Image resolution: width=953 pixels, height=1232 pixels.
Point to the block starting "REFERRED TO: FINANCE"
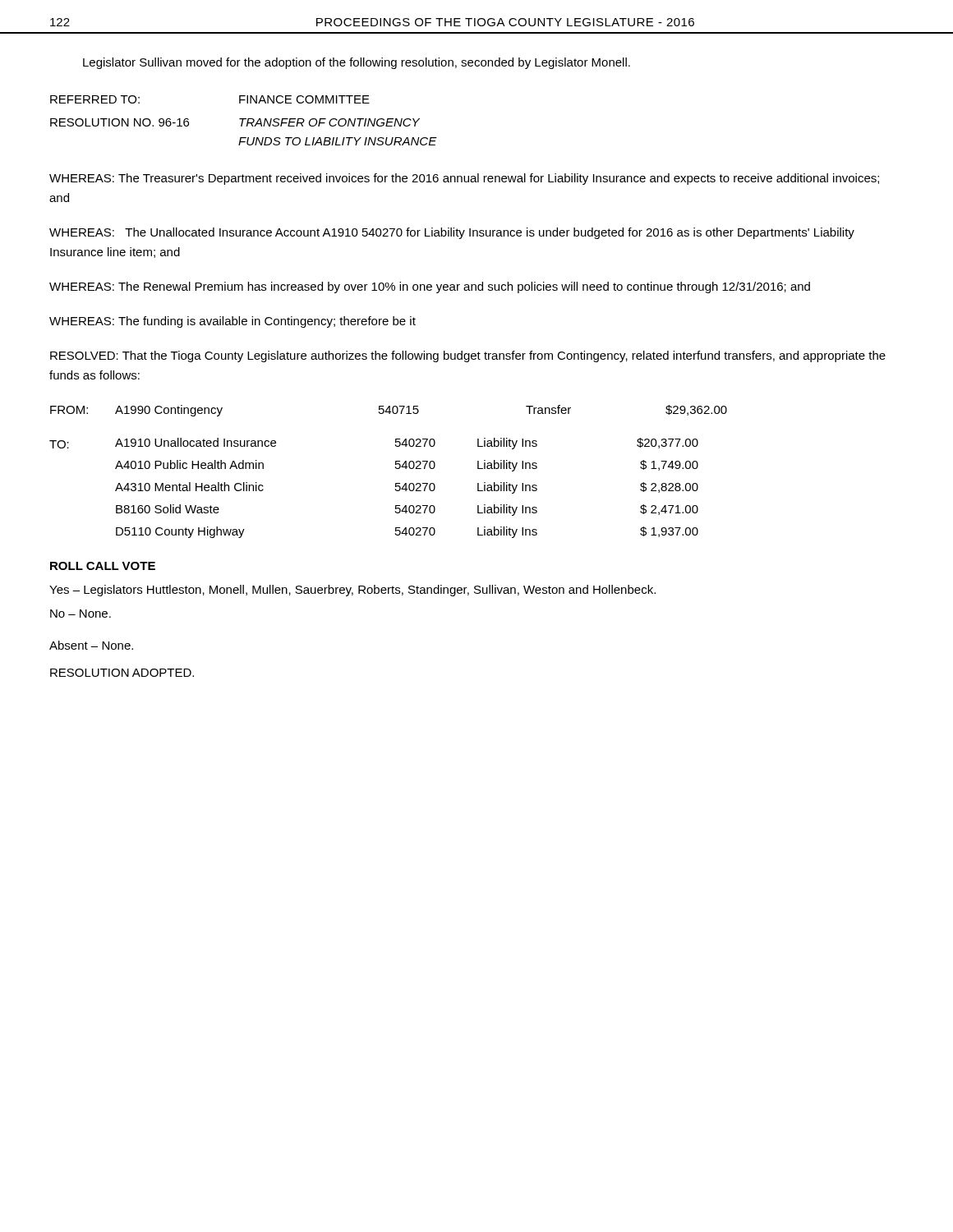(x=96, y=100)
